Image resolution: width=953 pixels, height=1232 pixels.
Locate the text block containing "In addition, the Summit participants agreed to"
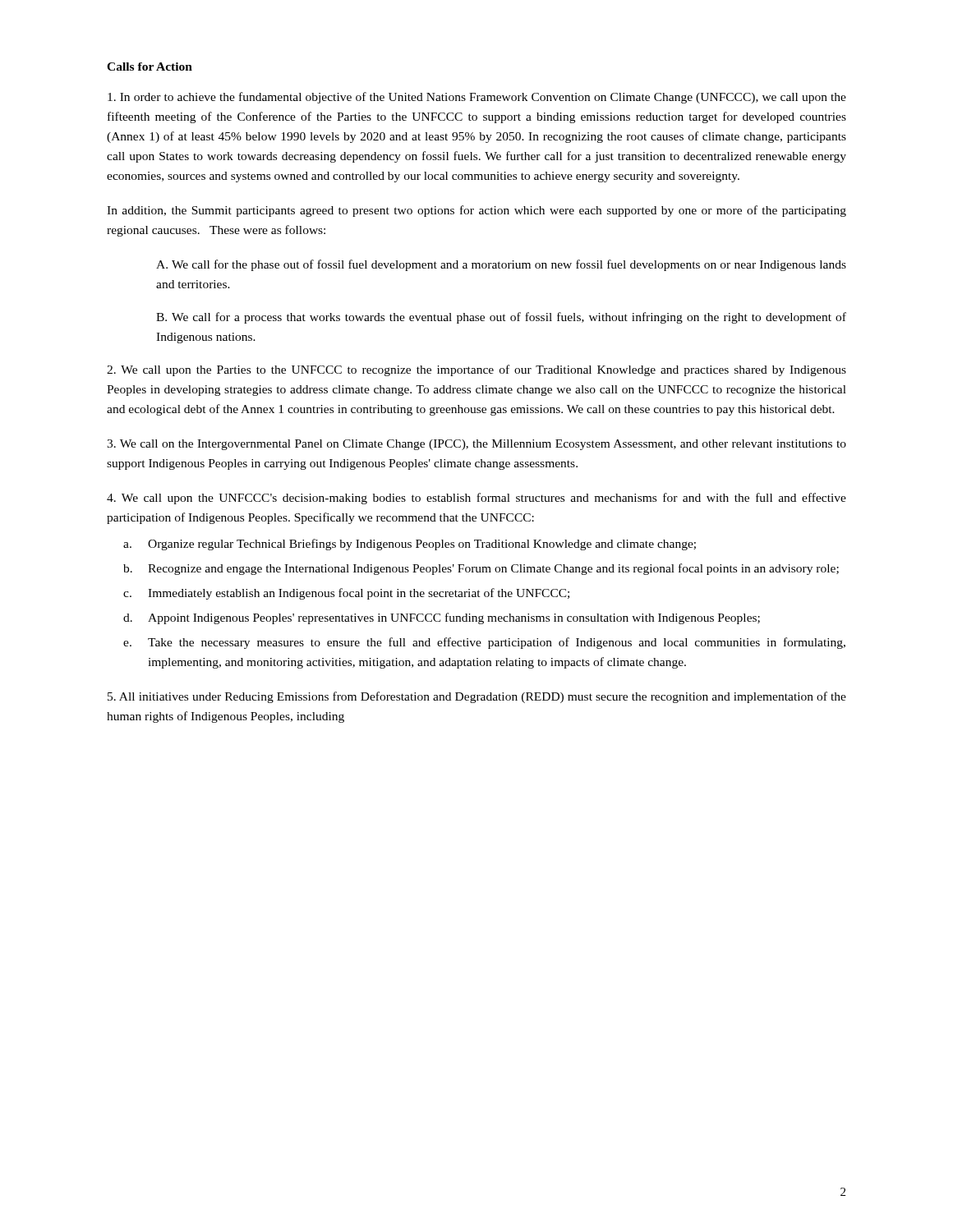(x=476, y=220)
